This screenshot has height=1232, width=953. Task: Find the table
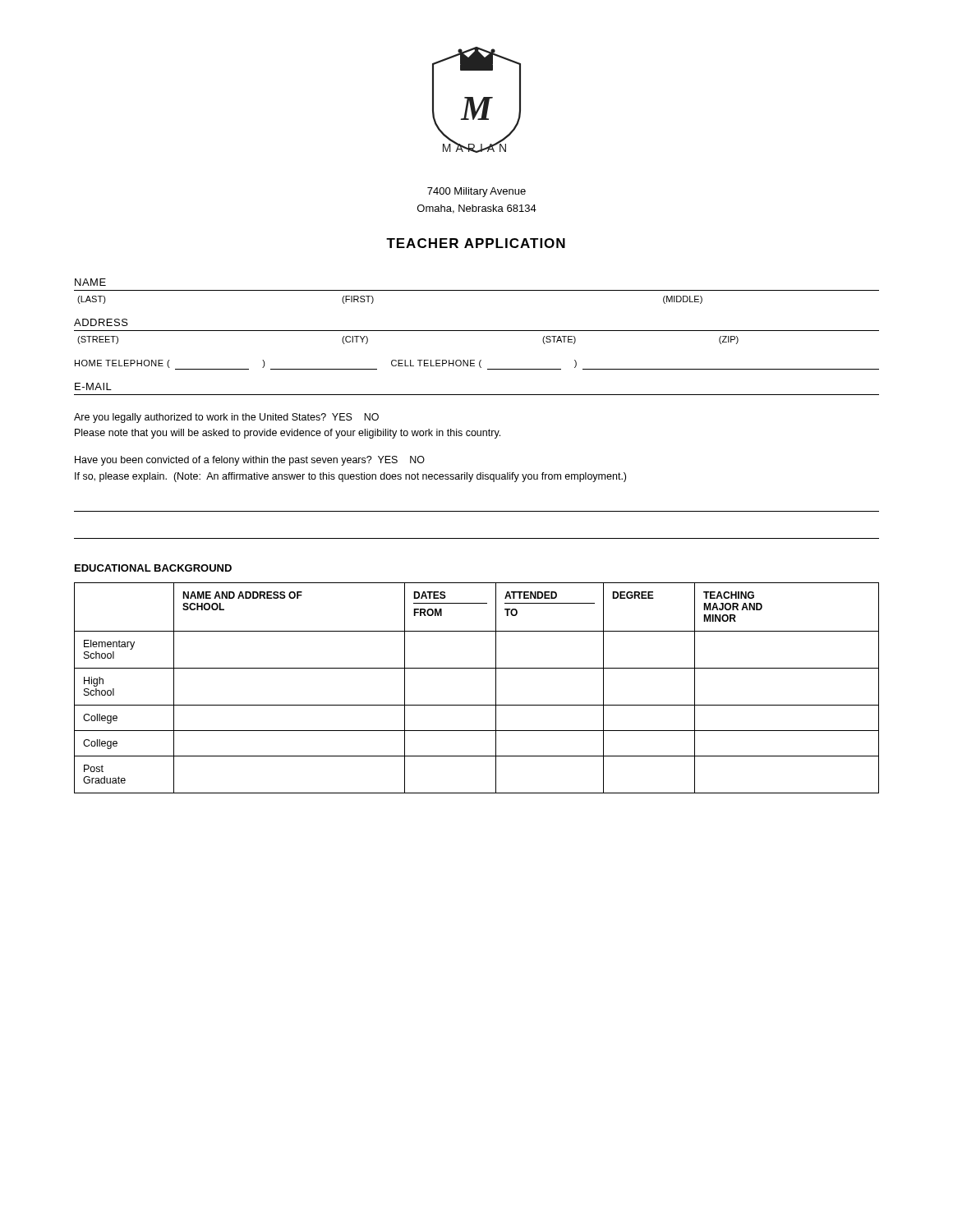click(x=476, y=688)
